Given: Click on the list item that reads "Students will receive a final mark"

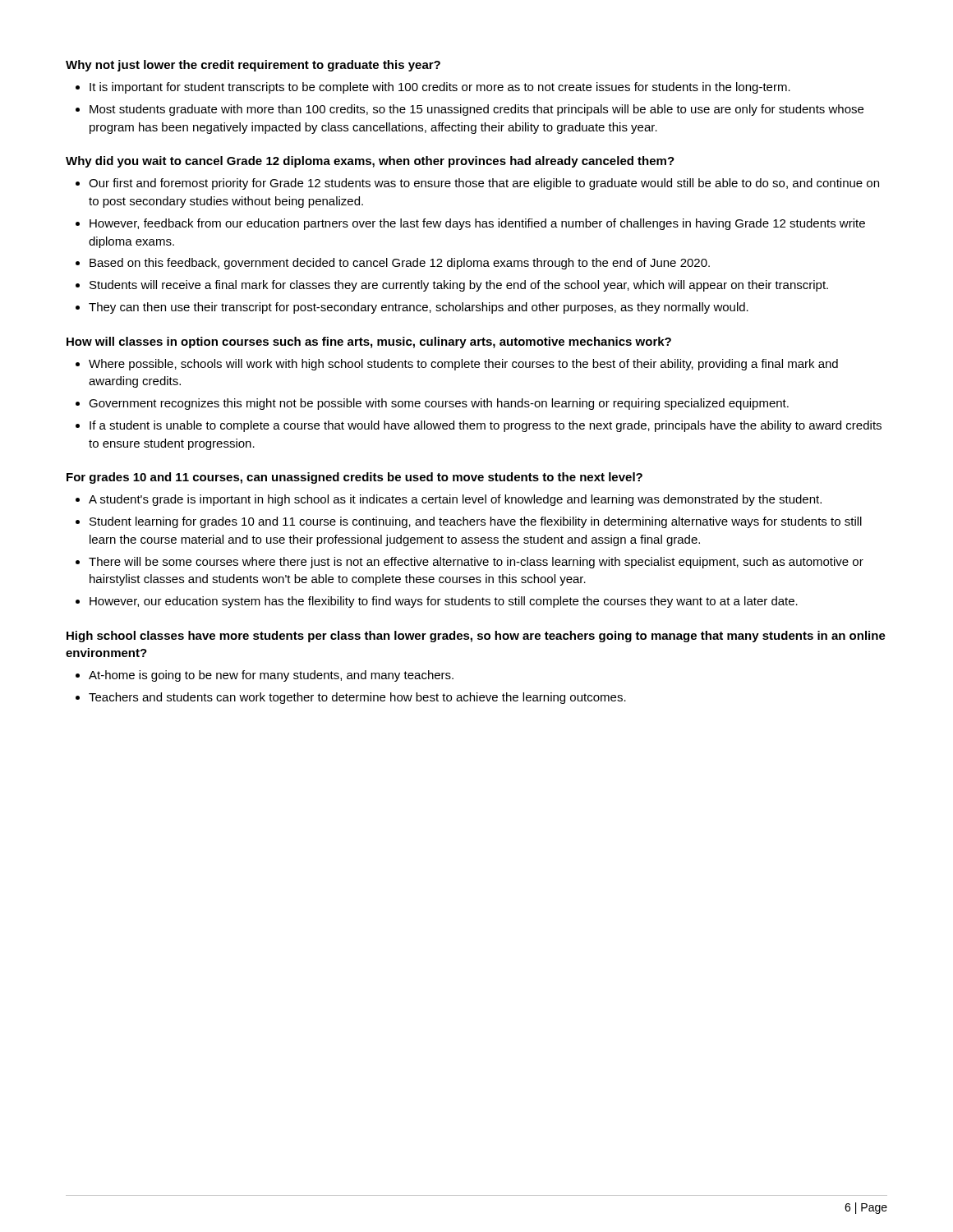Looking at the screenshot, I should pos(459,285).
